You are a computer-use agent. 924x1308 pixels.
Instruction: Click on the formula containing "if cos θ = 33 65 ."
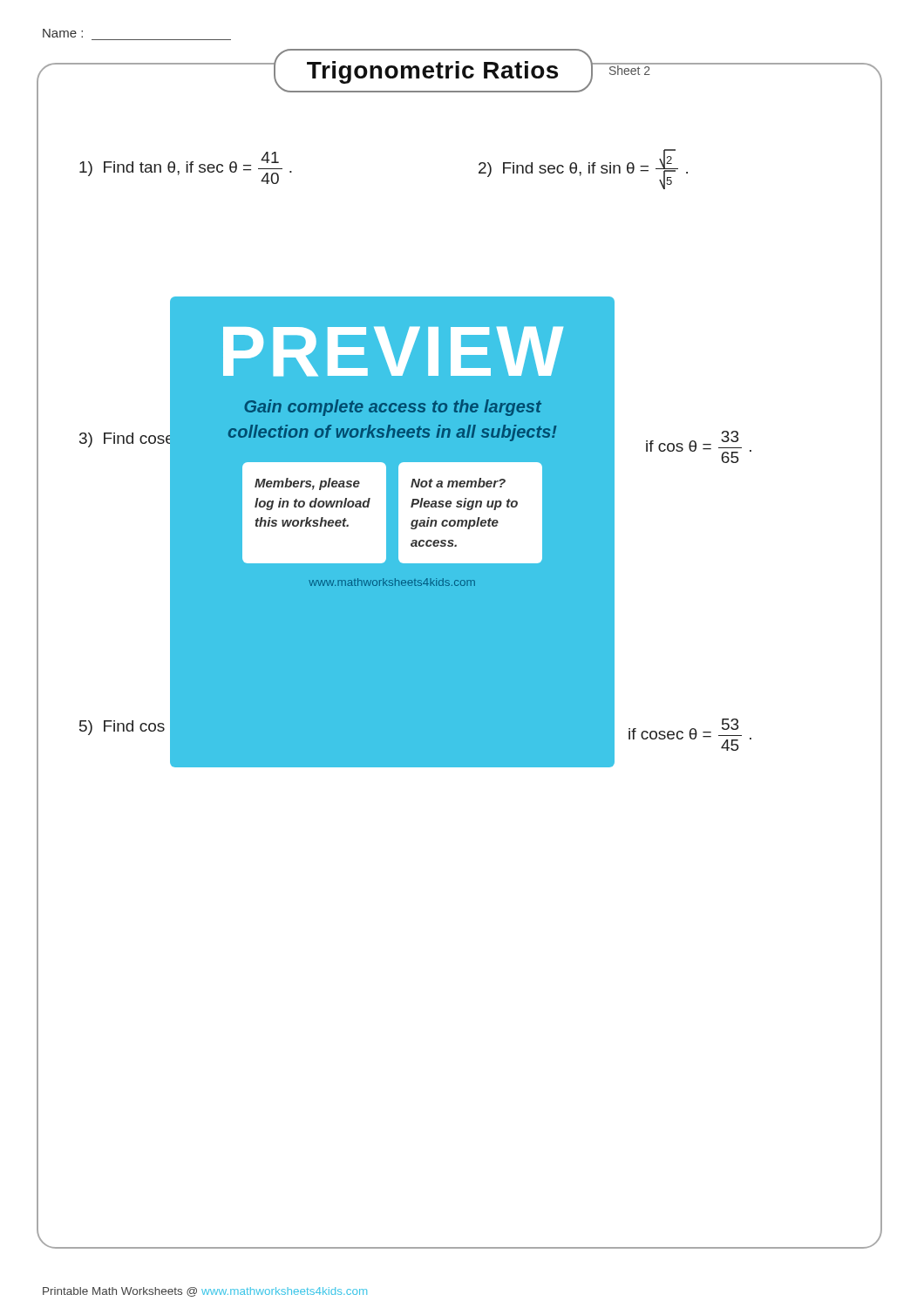[699, 448]
